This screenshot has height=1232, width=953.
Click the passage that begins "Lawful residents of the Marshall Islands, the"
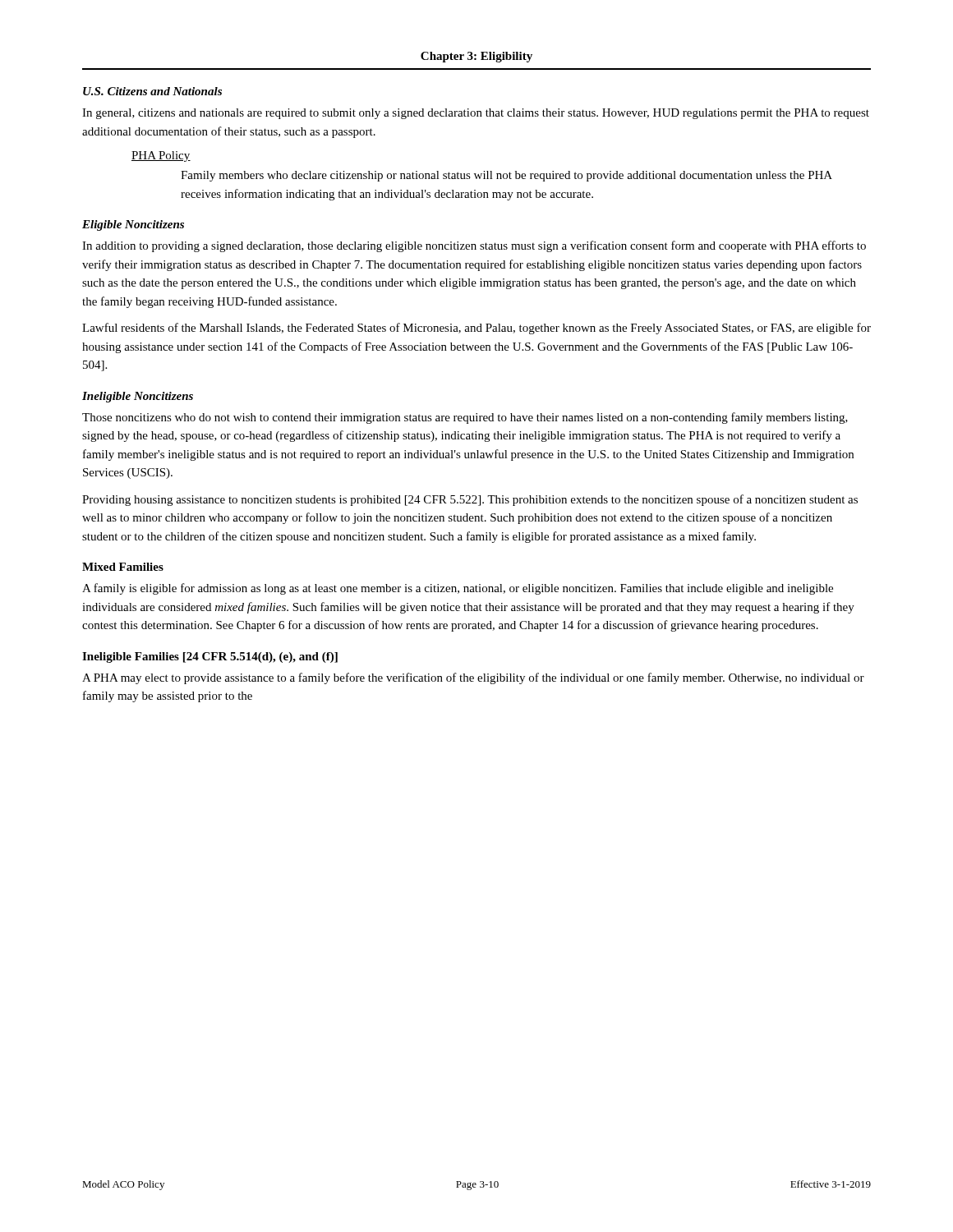(476, 346)
